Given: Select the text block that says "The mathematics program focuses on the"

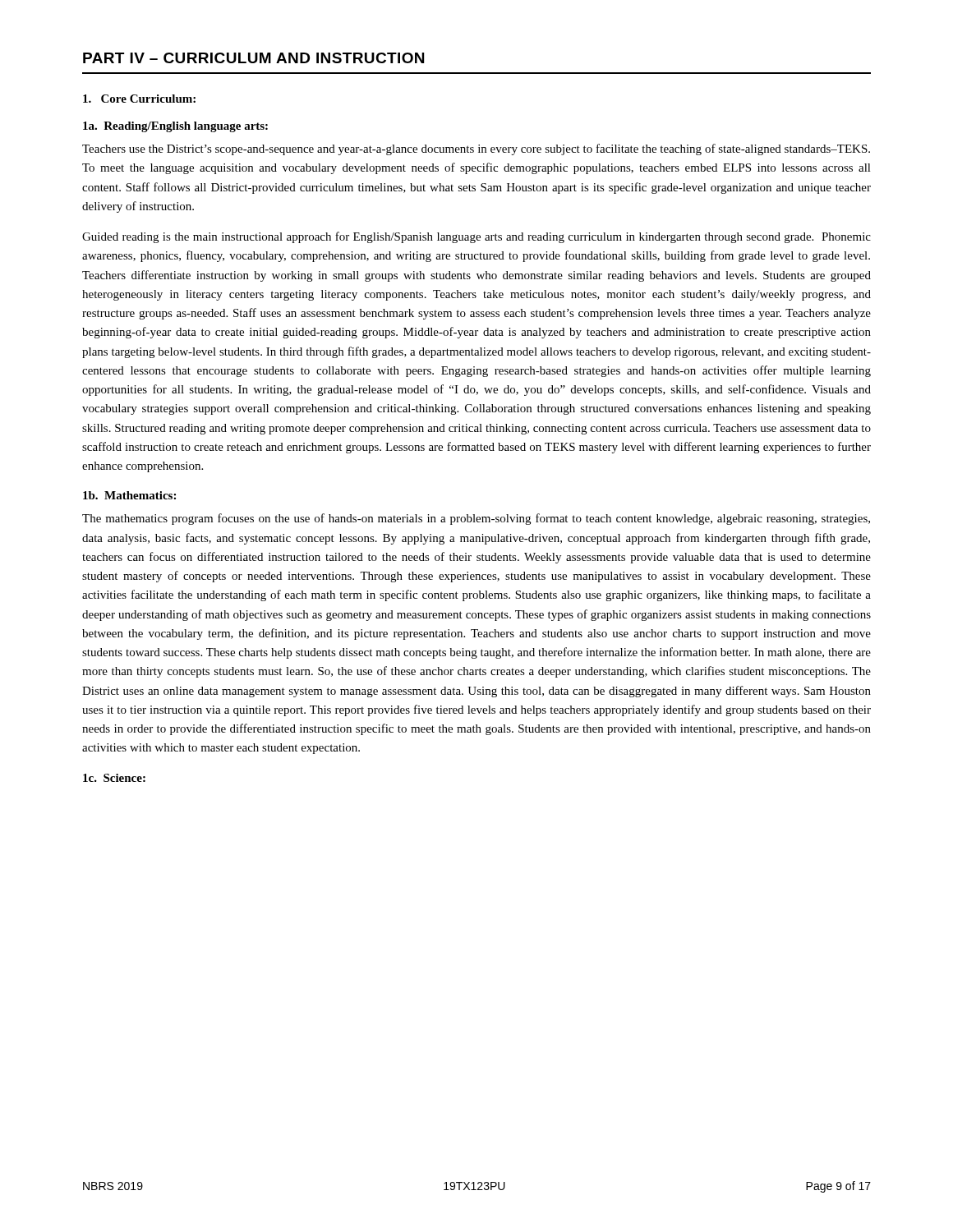Looking at the screenshot, I should [476, 633].
